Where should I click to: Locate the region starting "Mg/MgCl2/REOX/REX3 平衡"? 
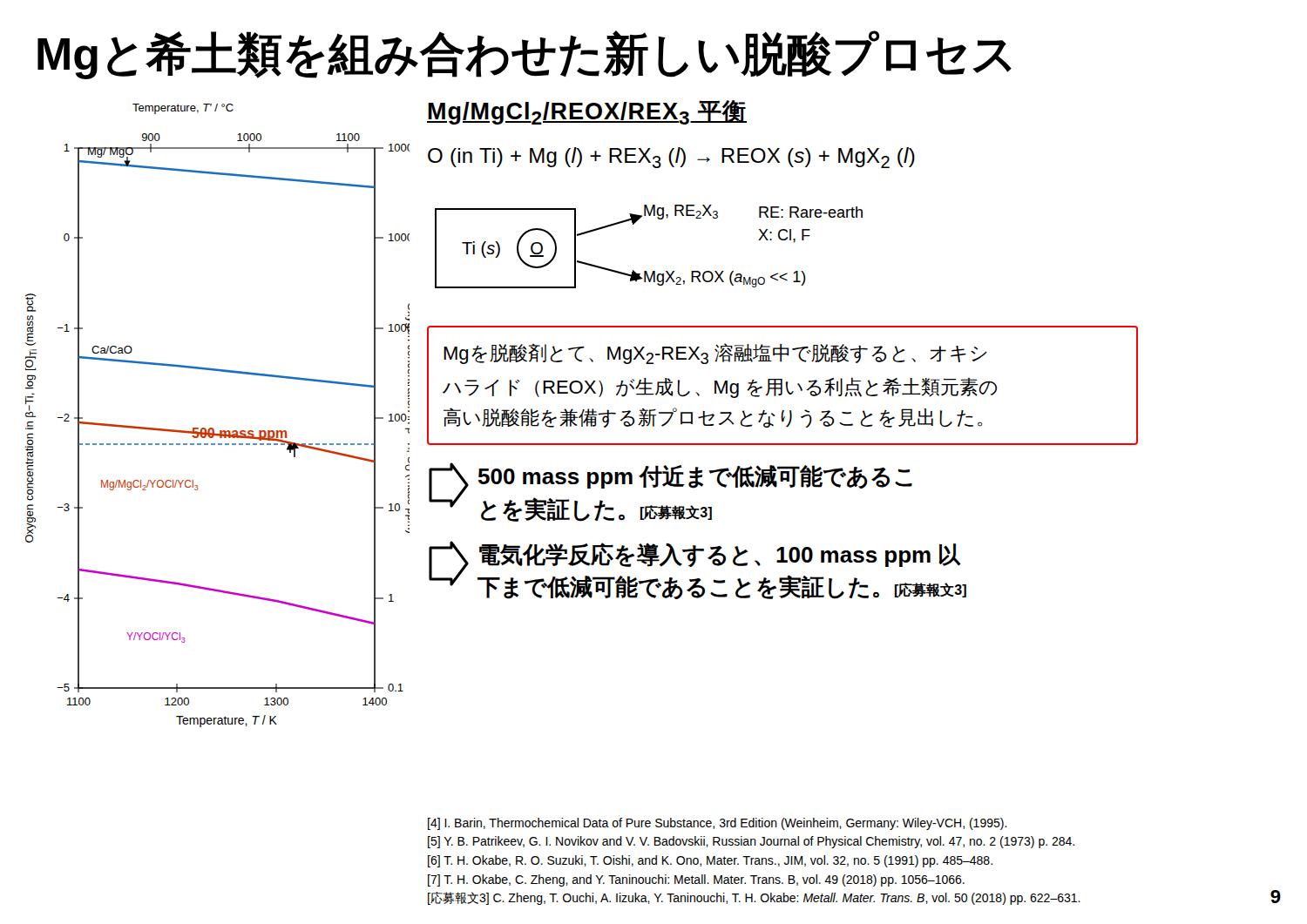pos(587,114)
